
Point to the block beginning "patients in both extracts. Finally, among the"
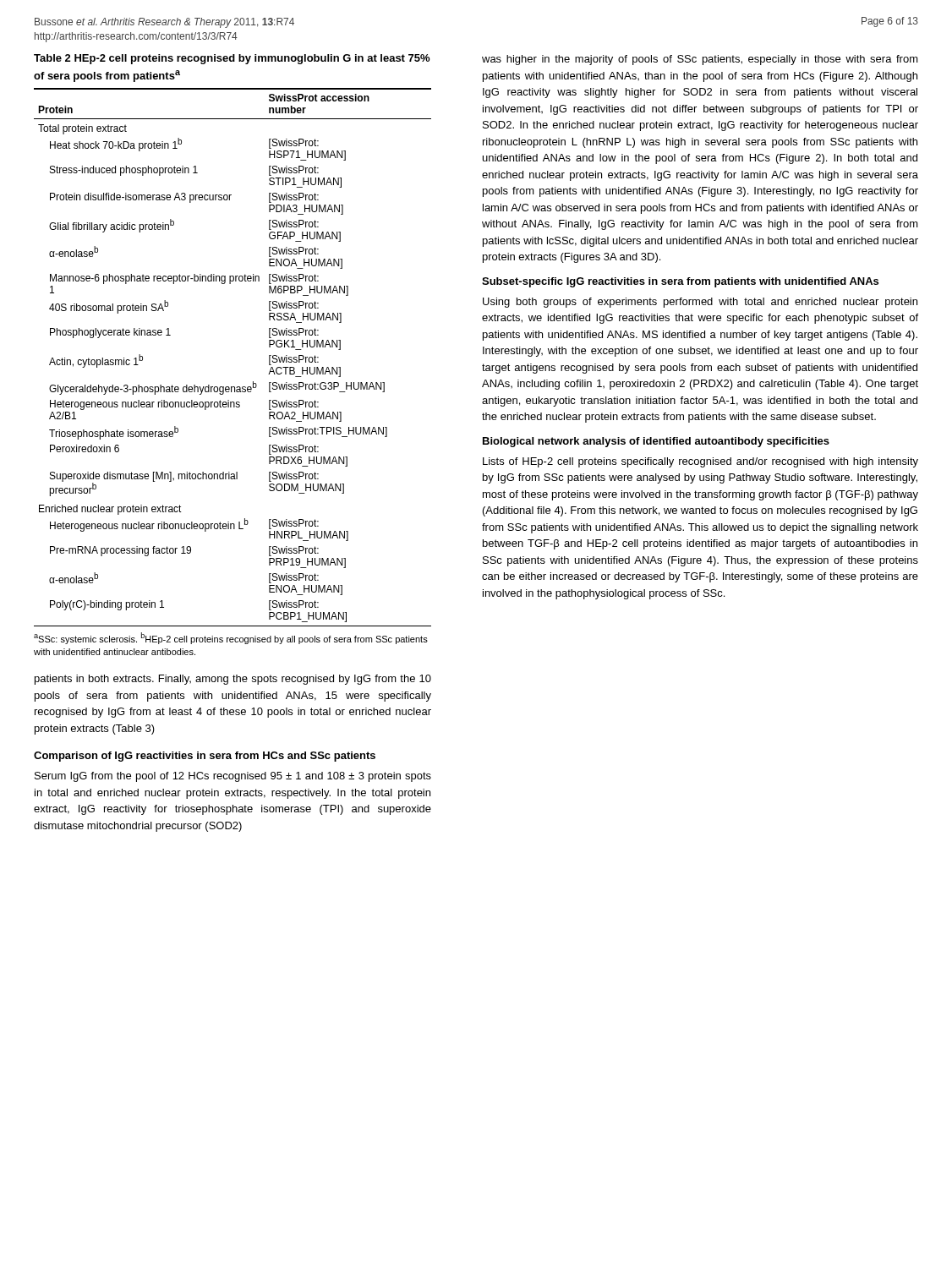[x=232, y=703]
